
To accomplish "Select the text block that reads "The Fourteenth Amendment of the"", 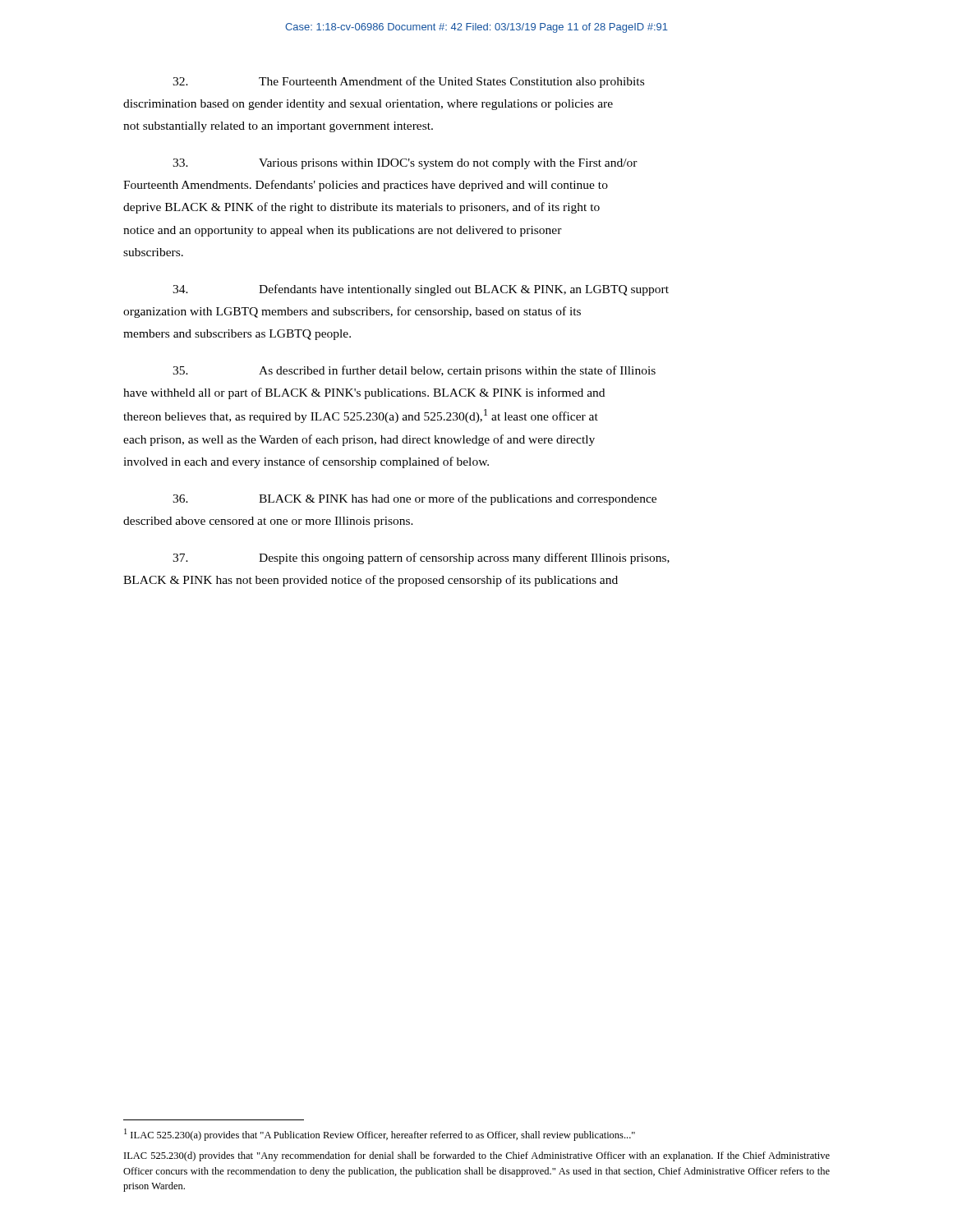I will point(476,103).
